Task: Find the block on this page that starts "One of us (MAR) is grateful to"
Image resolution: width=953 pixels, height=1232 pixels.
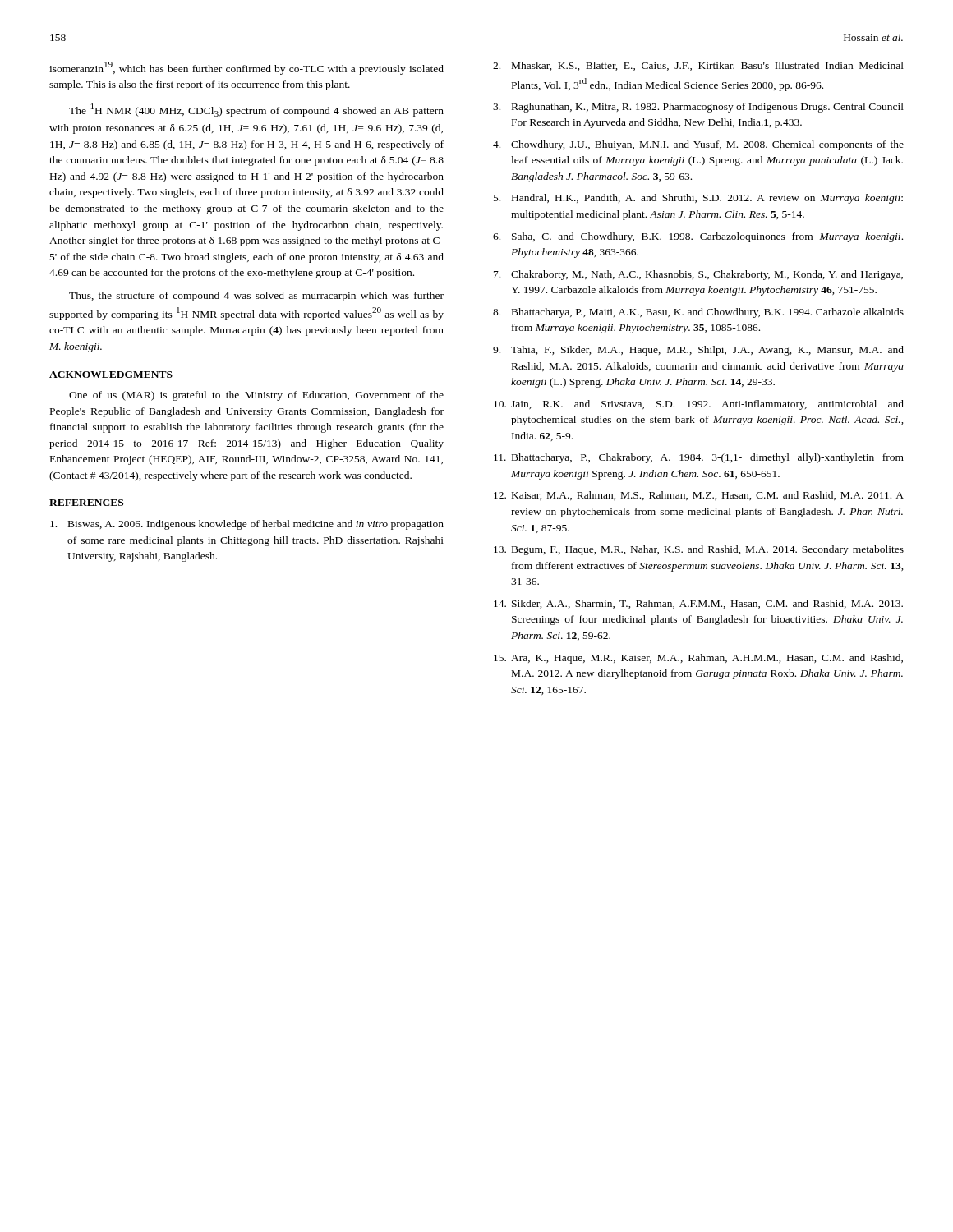Action: (246, 435)
